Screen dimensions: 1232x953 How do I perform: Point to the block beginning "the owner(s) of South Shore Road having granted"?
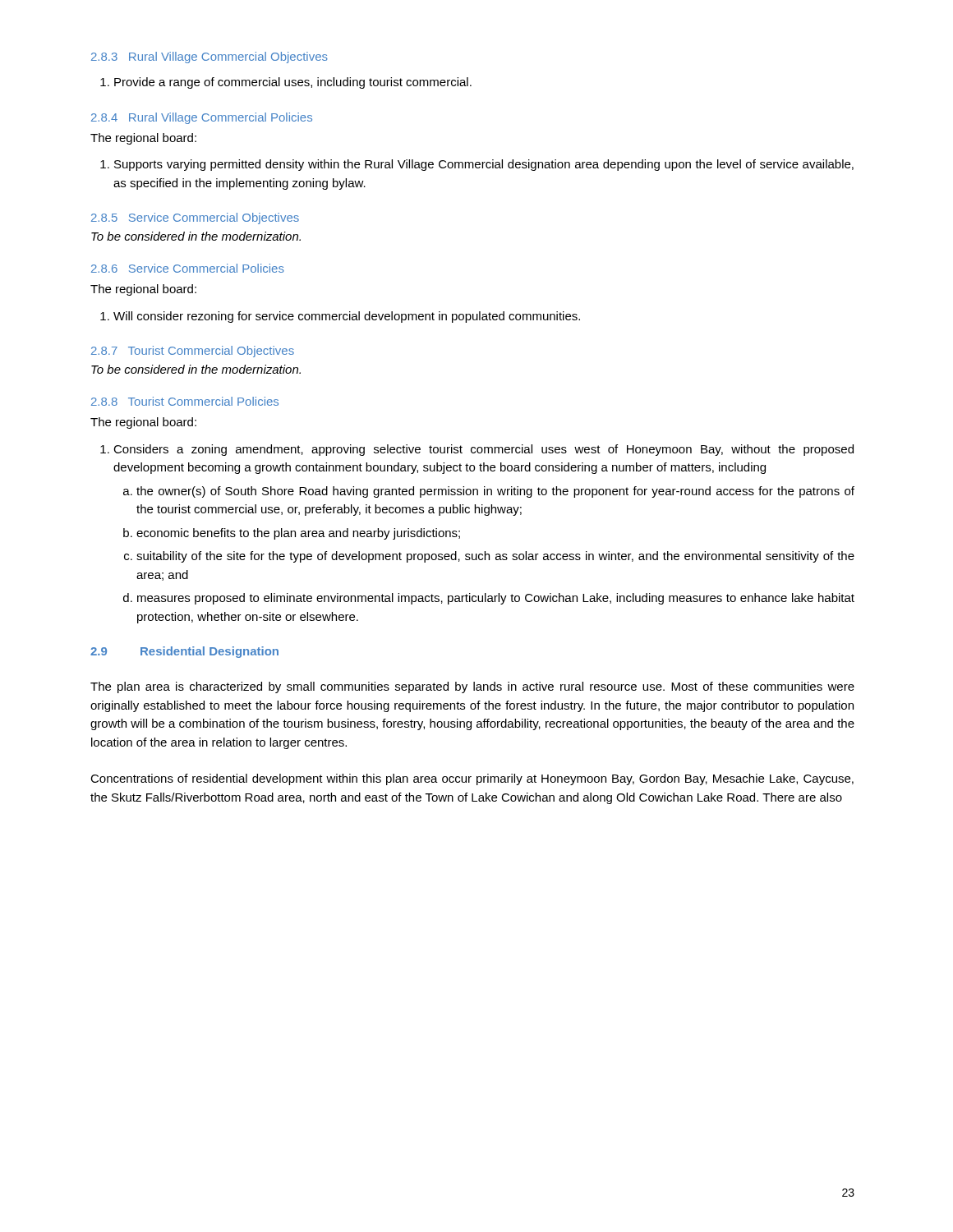point(495,500)
